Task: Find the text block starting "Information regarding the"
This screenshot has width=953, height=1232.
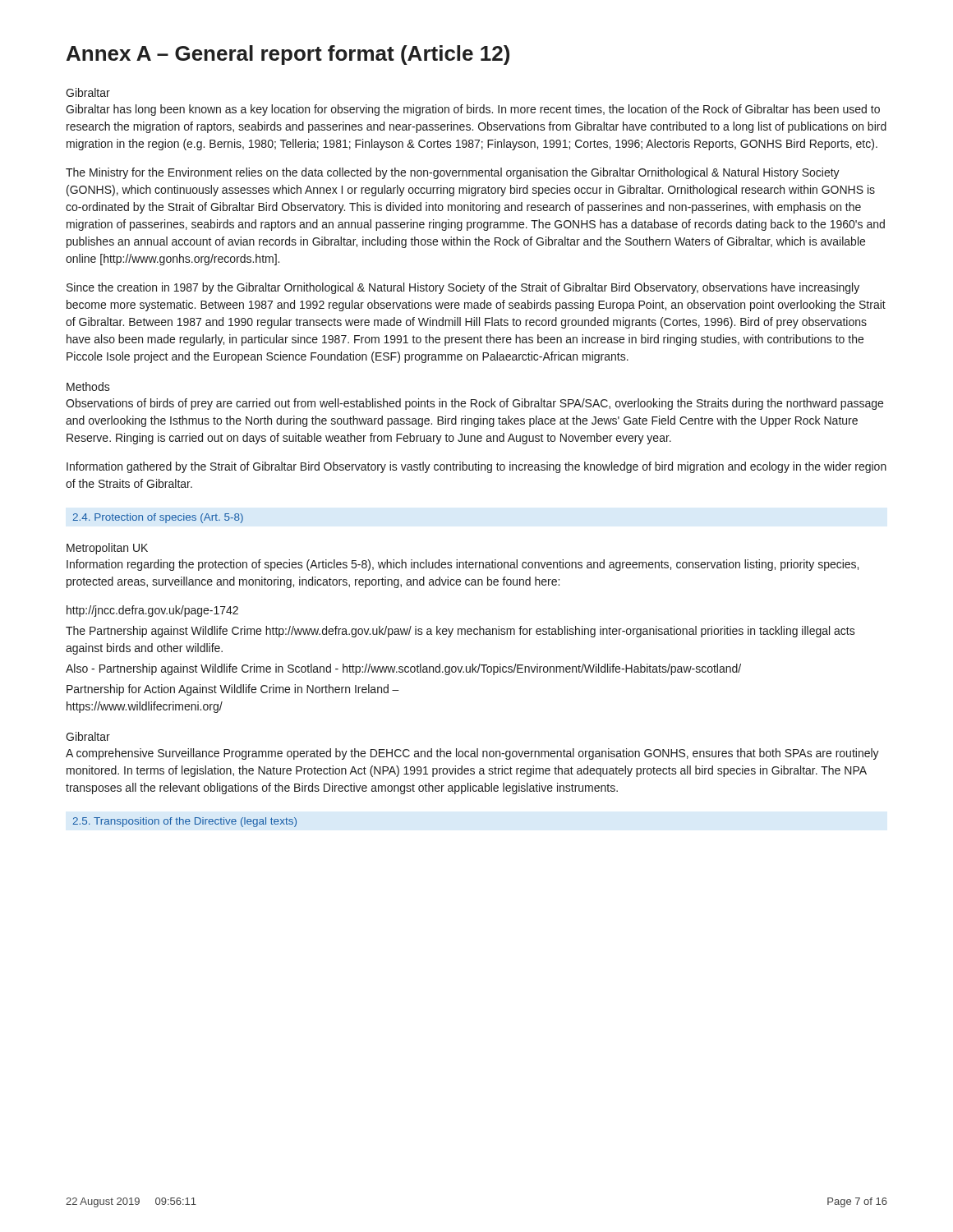Action: [x=463, y=573]
